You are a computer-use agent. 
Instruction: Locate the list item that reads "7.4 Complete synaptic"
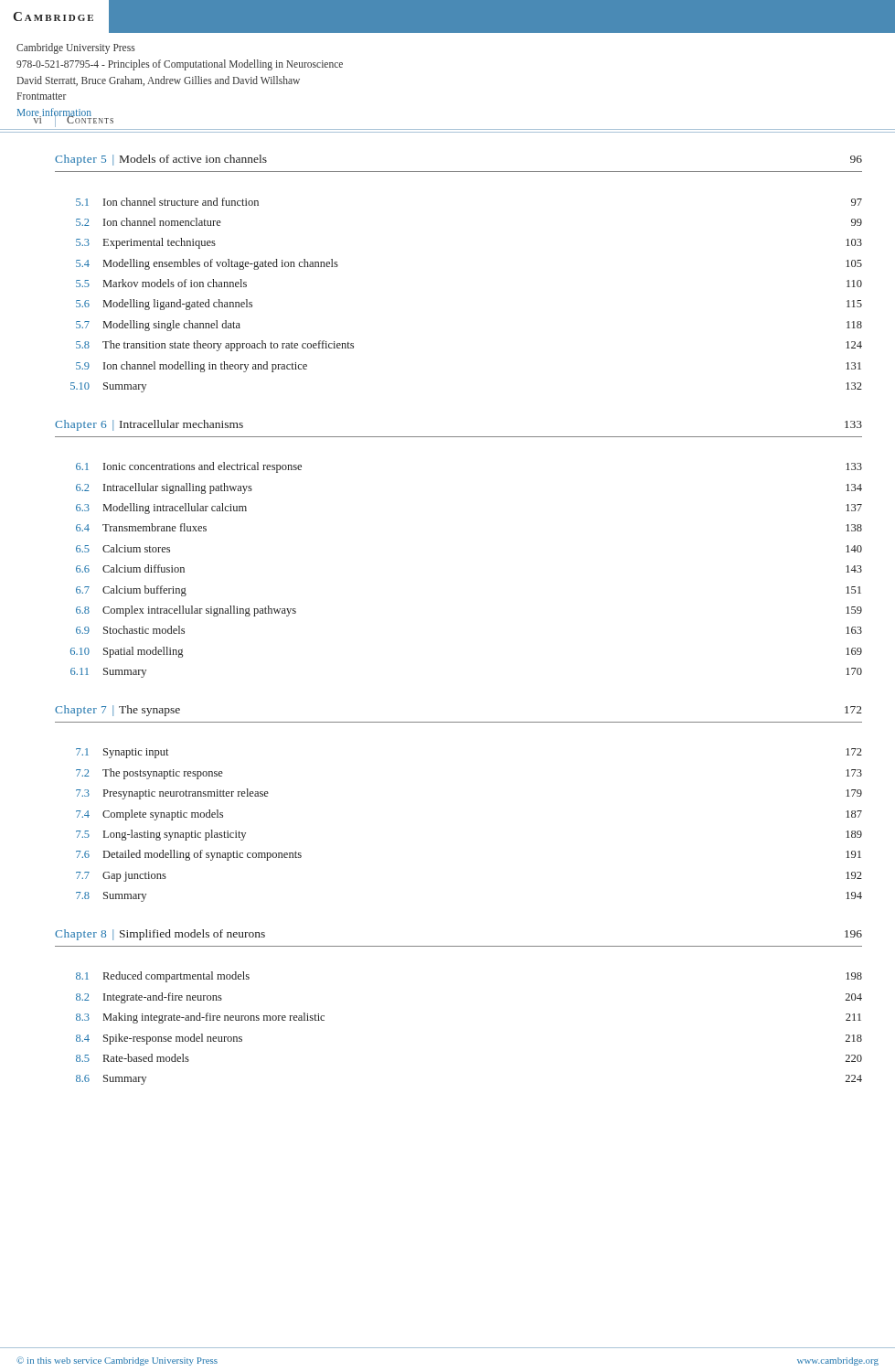click(160, 815)
